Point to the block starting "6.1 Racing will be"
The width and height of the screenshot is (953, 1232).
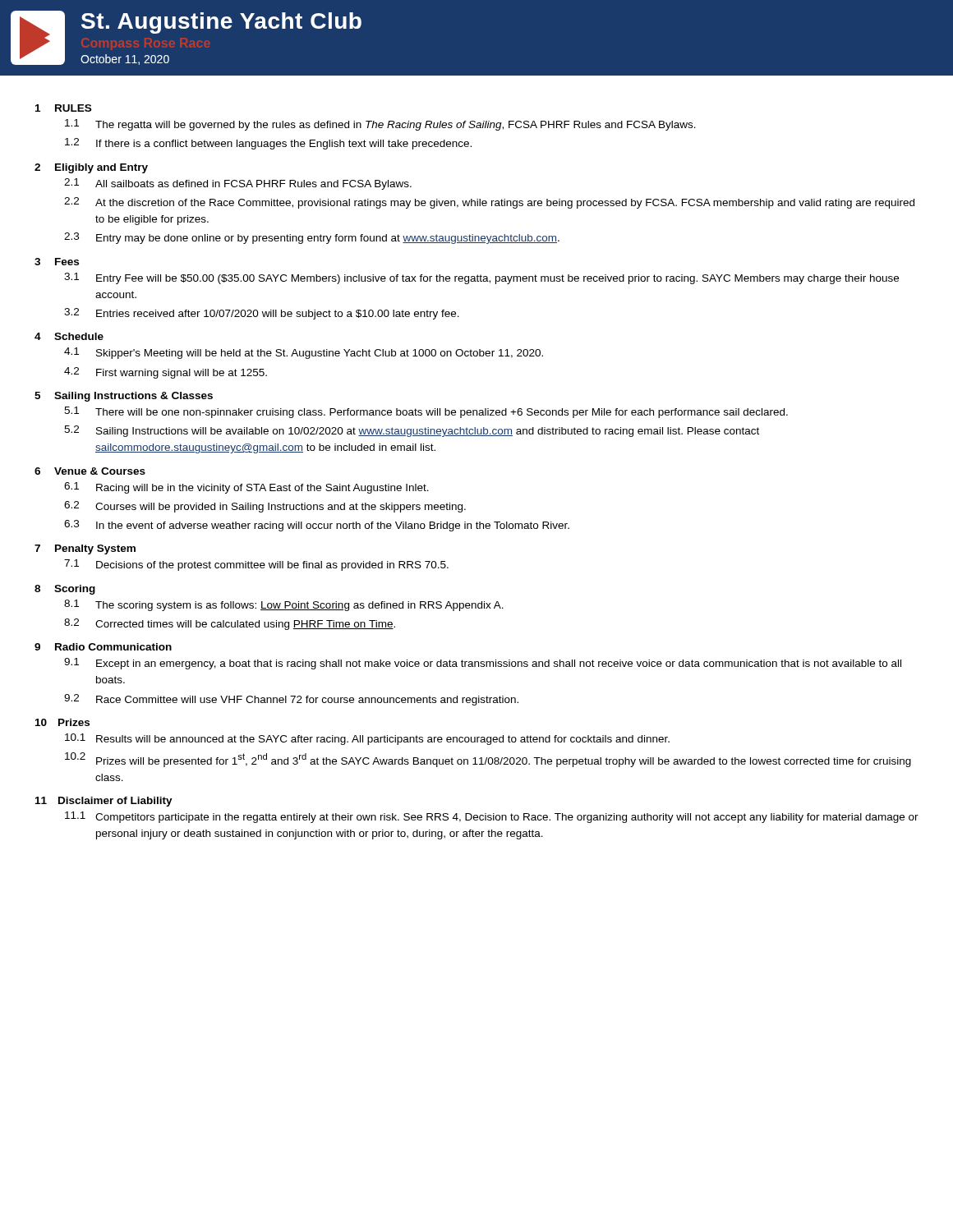point(246,488)
